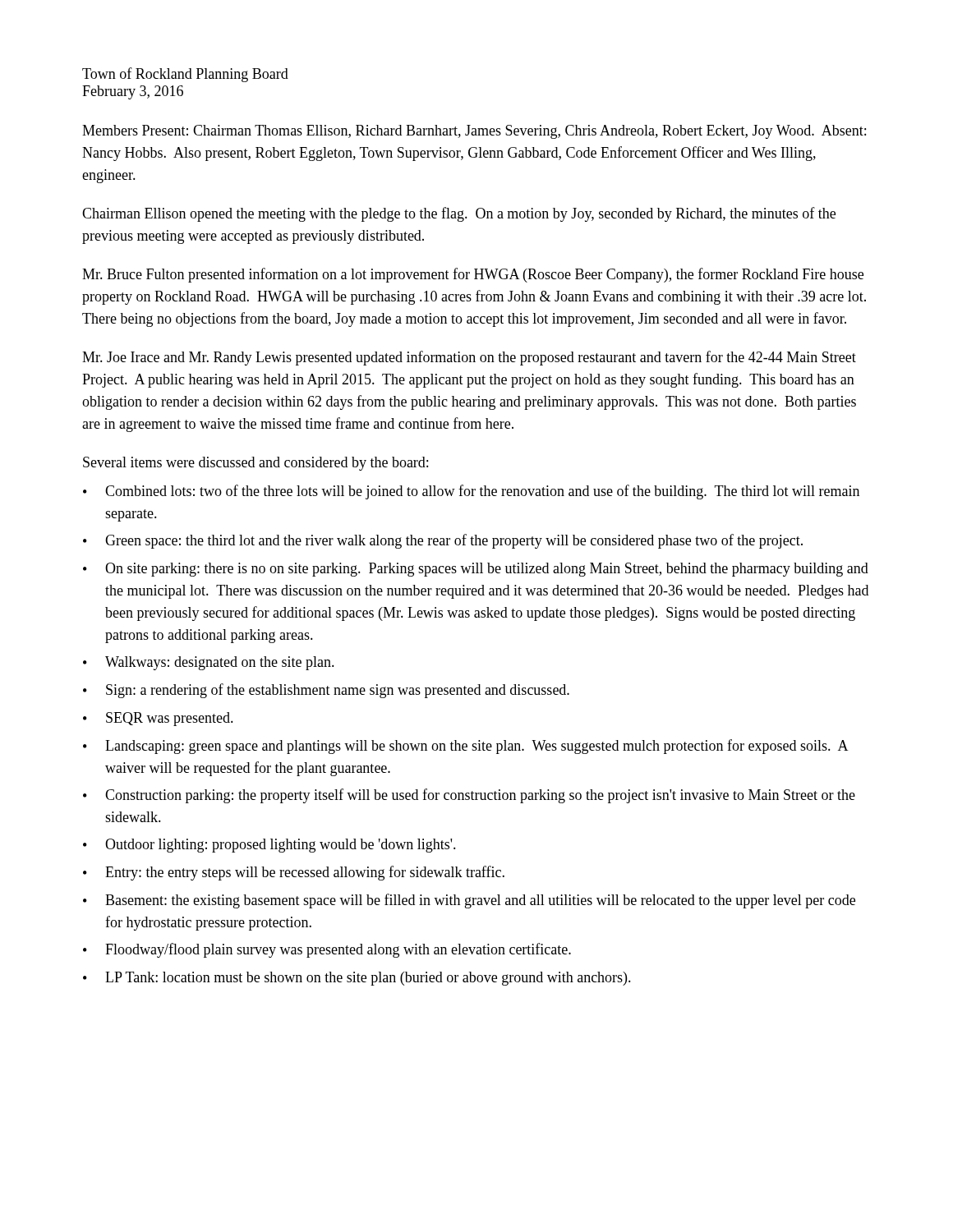Screen dimensions: 1232x953
Task: Select the region starting "• SEQR was"
Action: point(158,719)
